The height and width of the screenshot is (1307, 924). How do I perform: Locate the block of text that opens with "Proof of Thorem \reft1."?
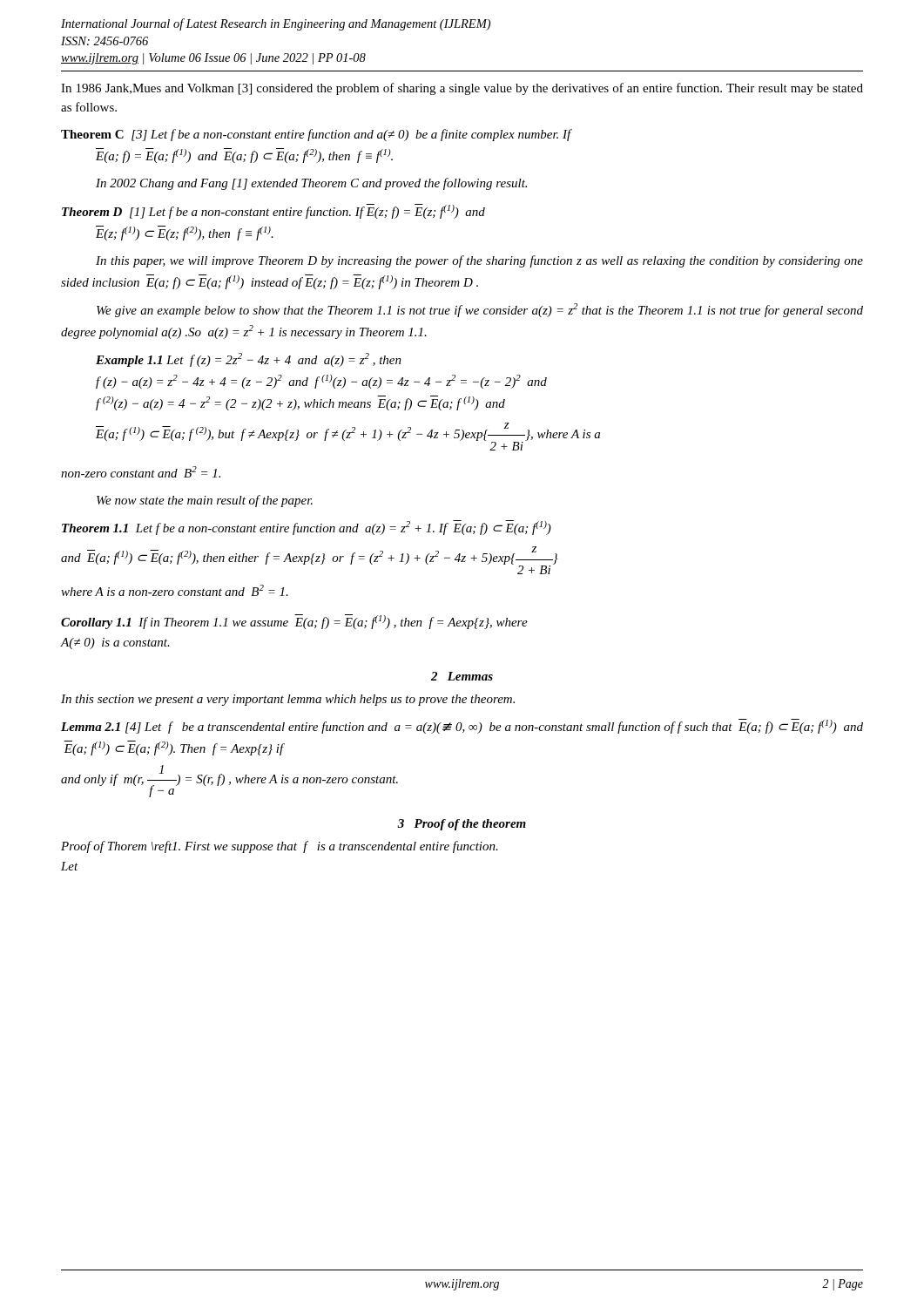(x=280, y=856)
